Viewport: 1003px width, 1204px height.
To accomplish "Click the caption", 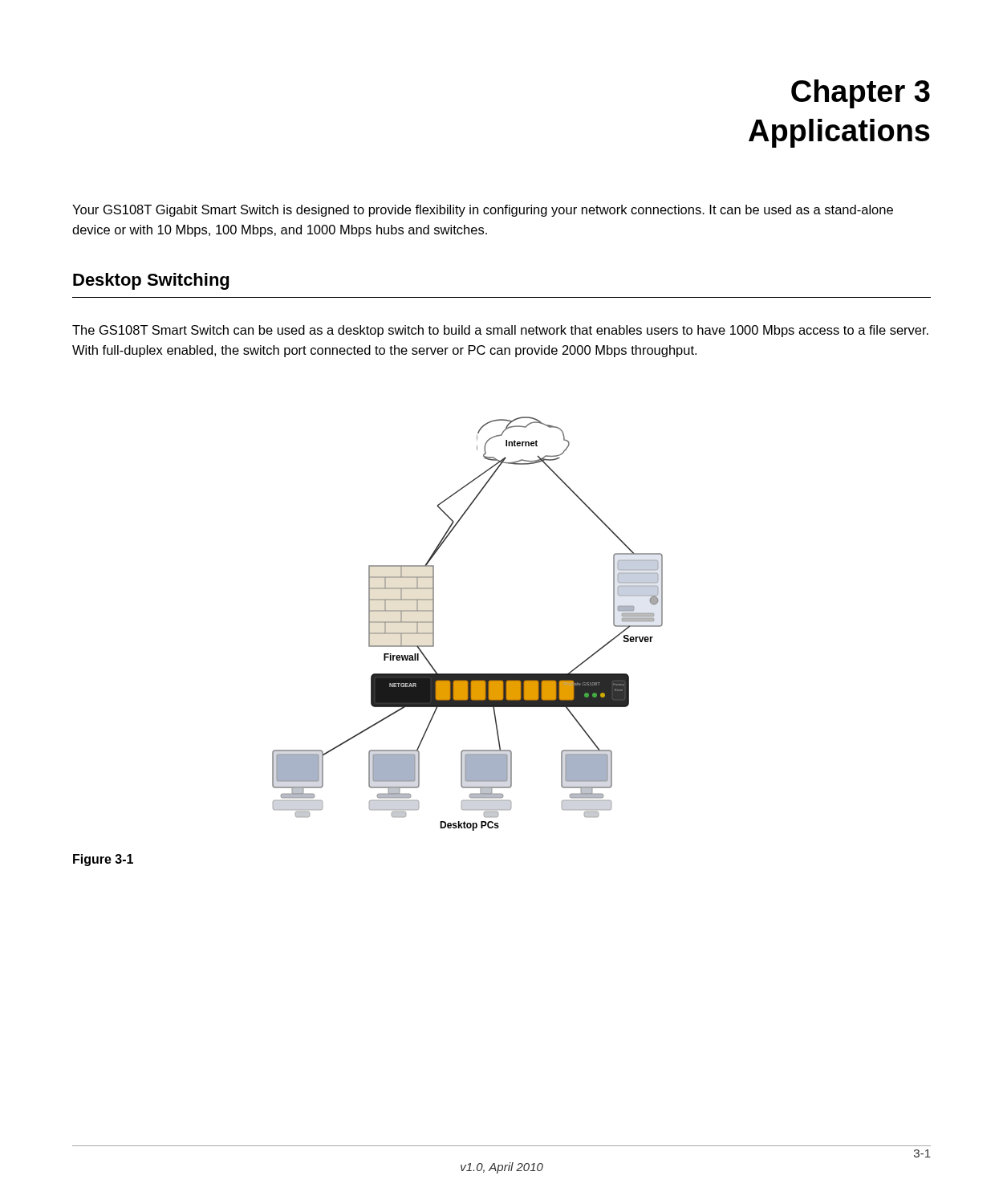I will click(103, 859).
